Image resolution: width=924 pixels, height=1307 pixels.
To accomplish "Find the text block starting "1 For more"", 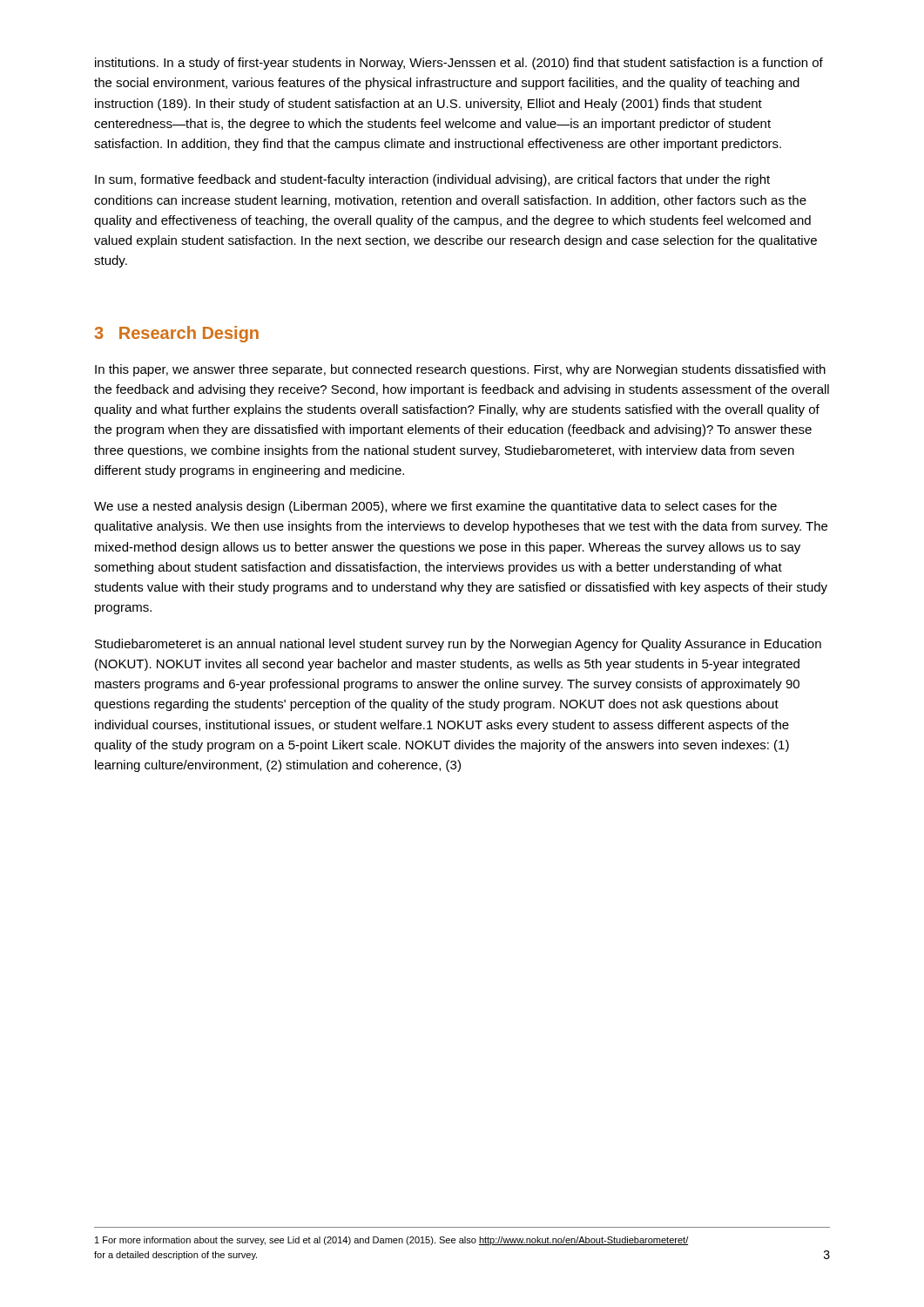I will 391,1247.
